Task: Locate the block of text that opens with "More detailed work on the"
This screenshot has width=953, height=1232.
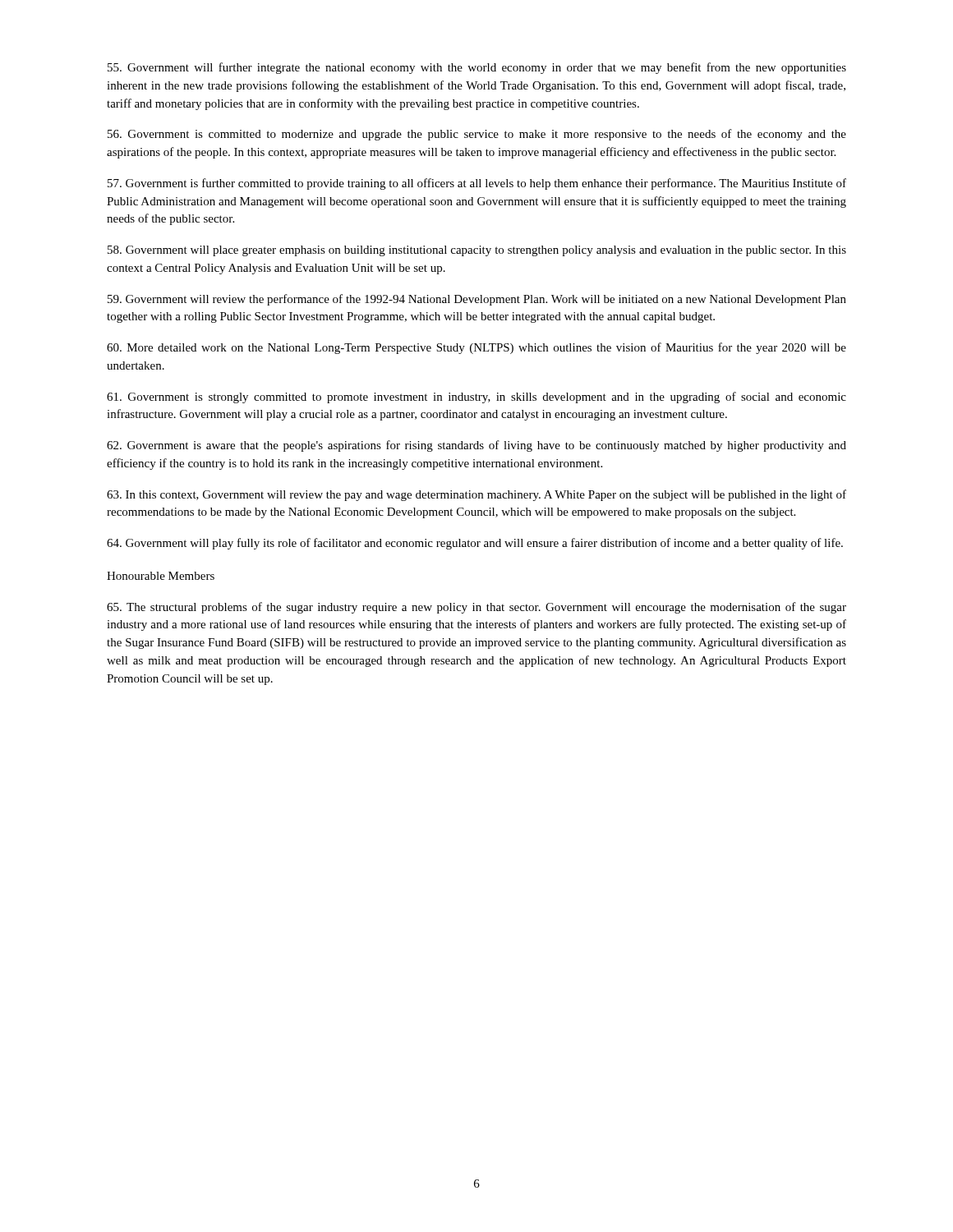Action: 476,356
